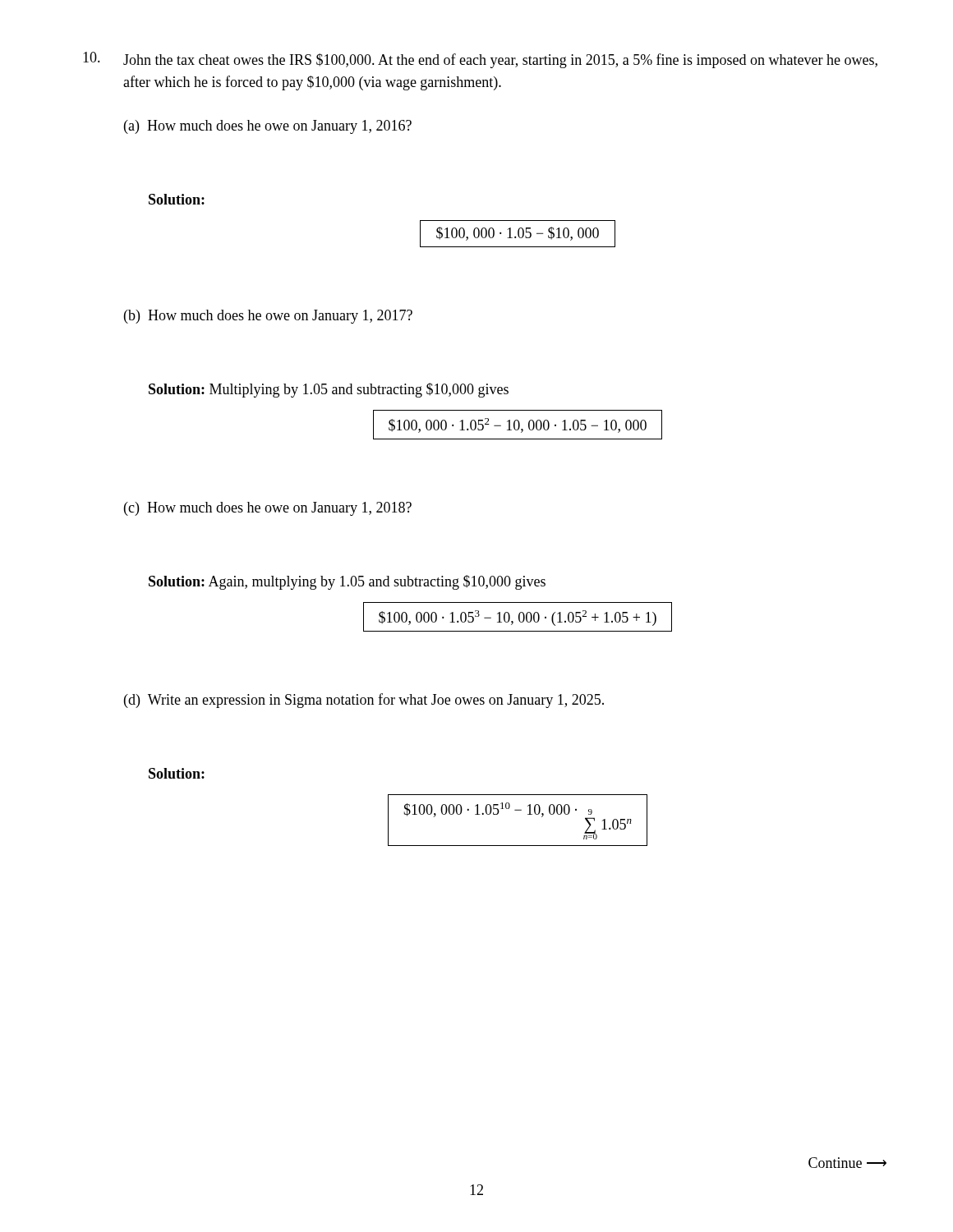Click on the text block starting "(a) How much does"
The width and height of the screenshot is (953, 1232).
(x=268, y=126)
